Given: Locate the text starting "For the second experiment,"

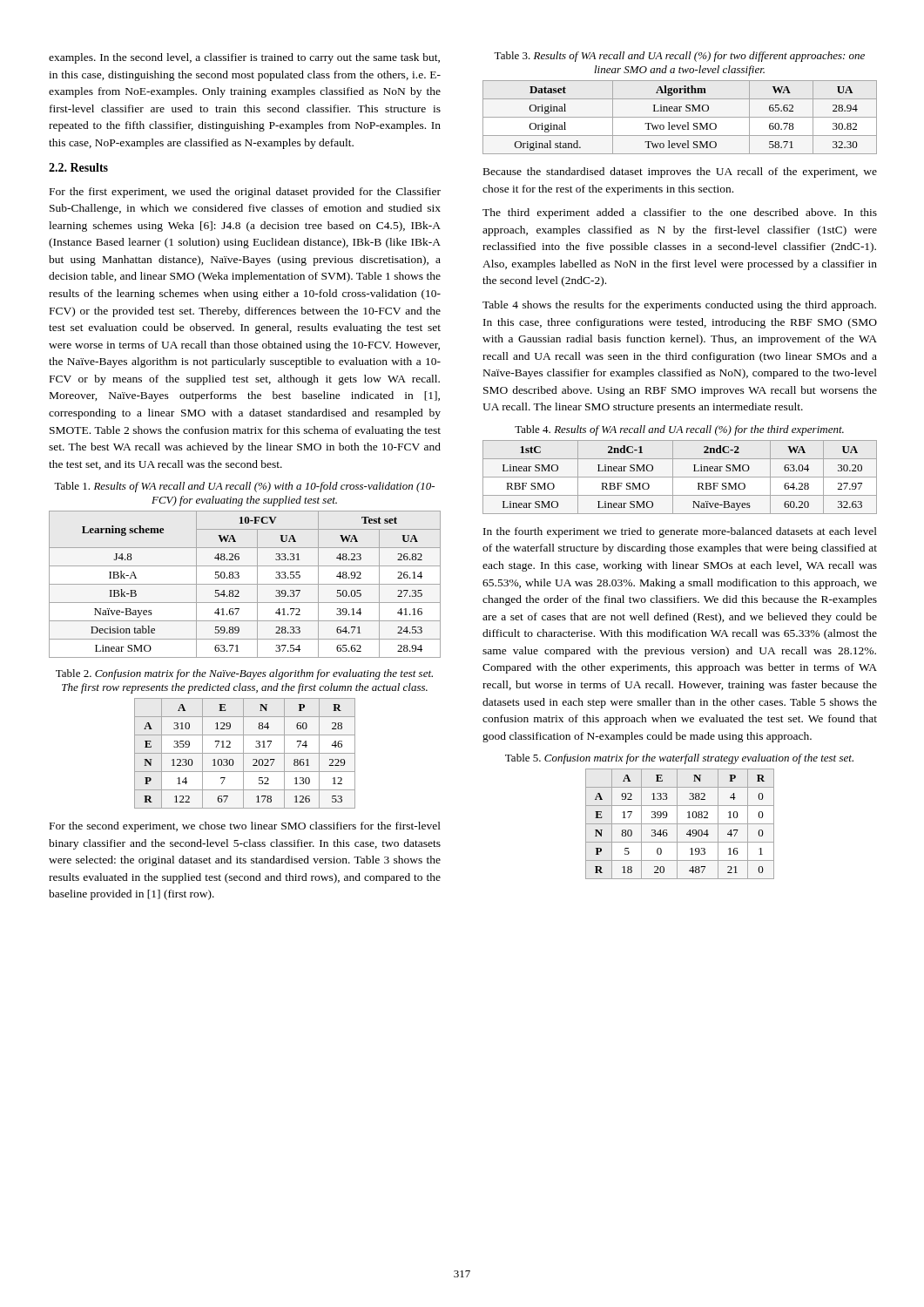Looking at the screenshot, I should coord(245,860).
